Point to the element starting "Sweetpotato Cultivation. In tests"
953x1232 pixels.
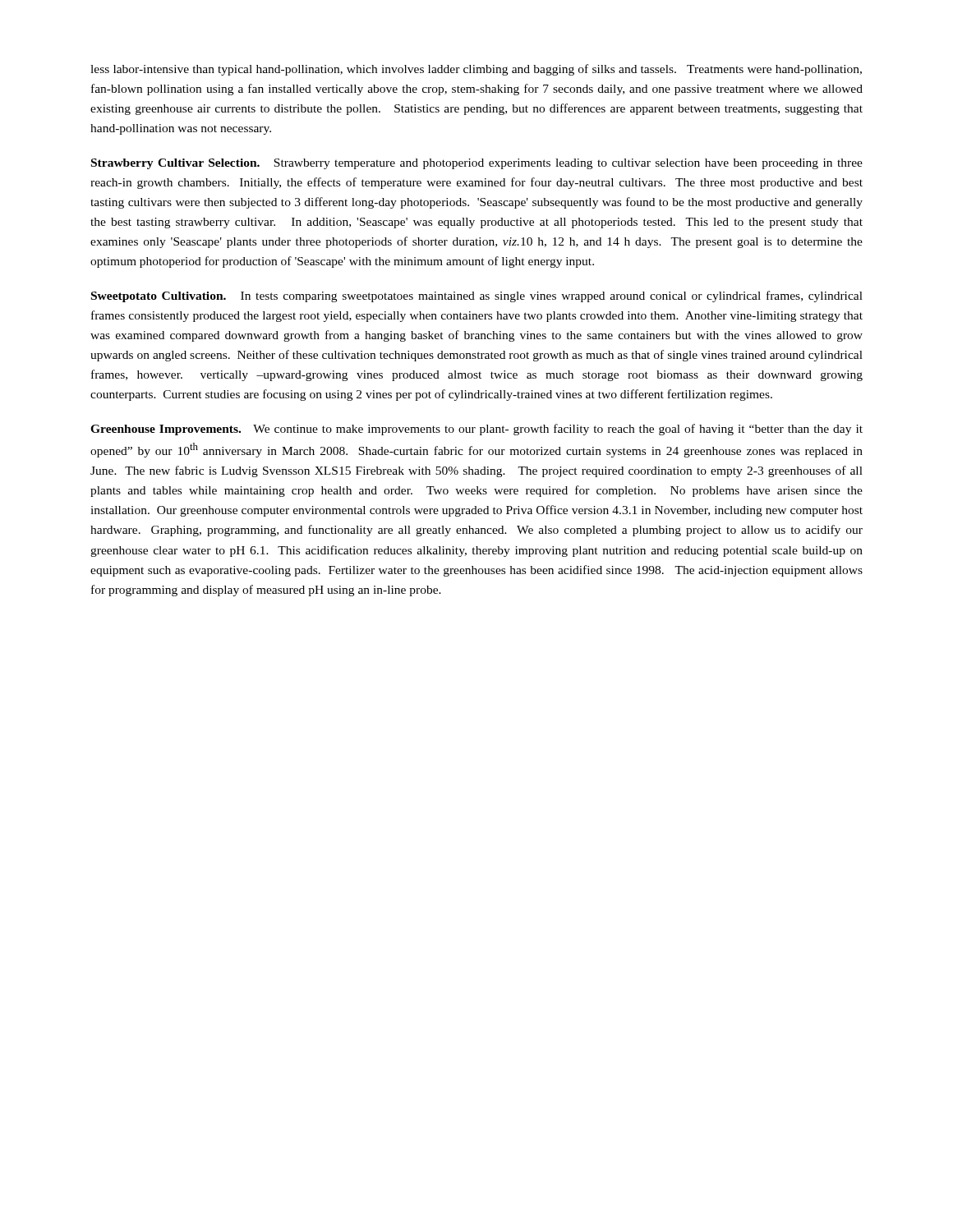coord(476,345)
